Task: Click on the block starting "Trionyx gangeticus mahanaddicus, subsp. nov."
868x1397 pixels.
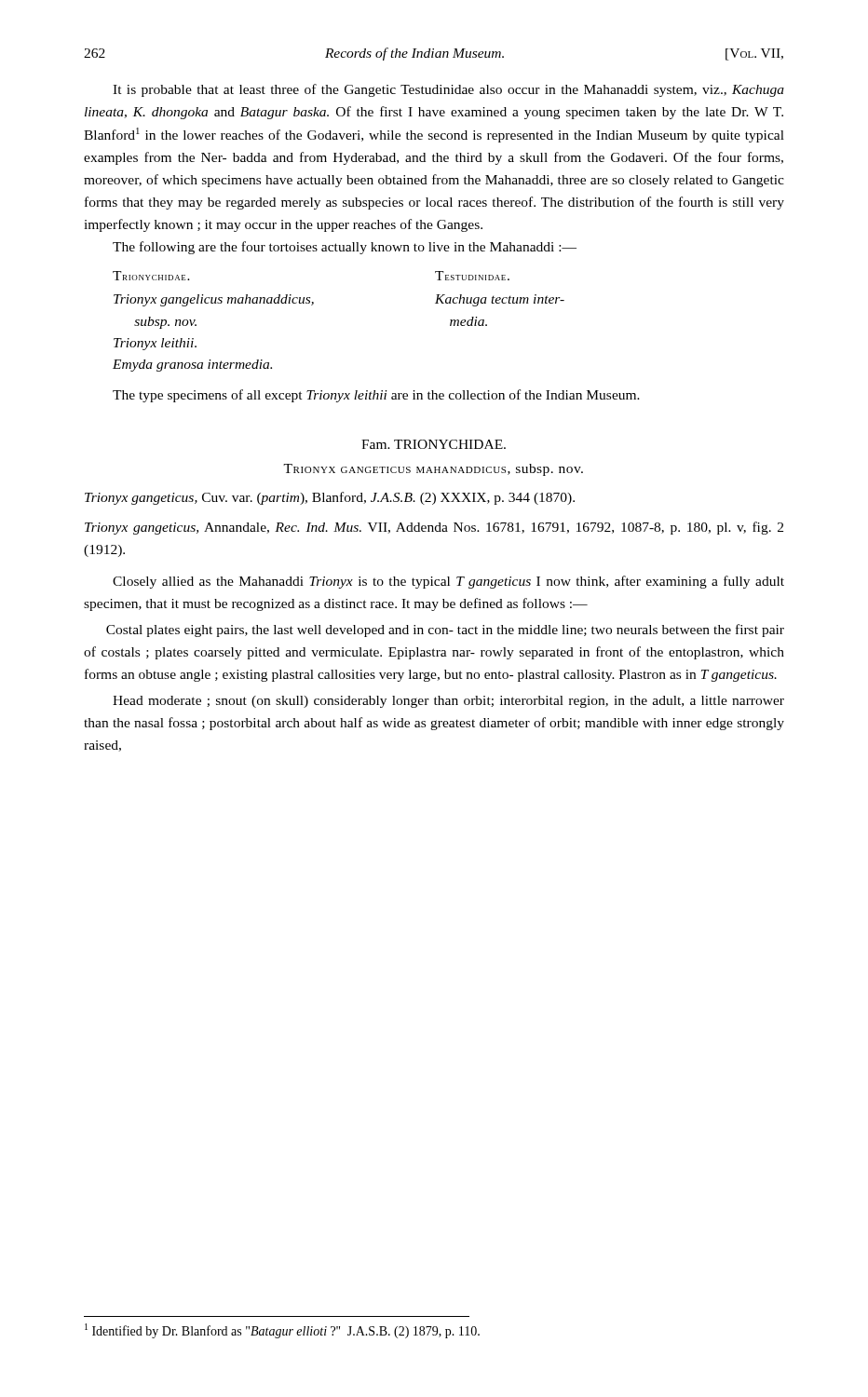Action: pos(434,468)
